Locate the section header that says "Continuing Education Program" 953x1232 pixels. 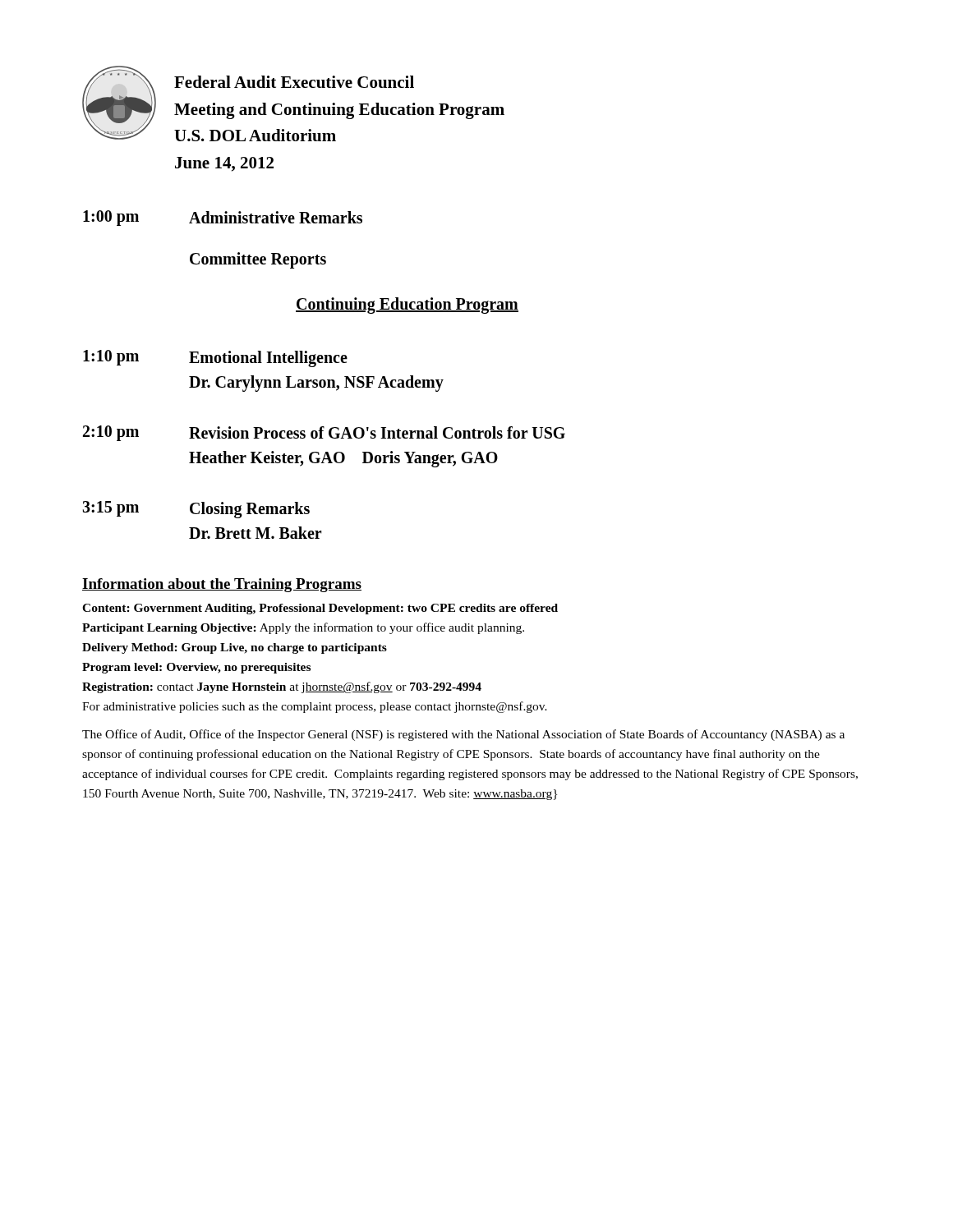(x=407, y=304)
